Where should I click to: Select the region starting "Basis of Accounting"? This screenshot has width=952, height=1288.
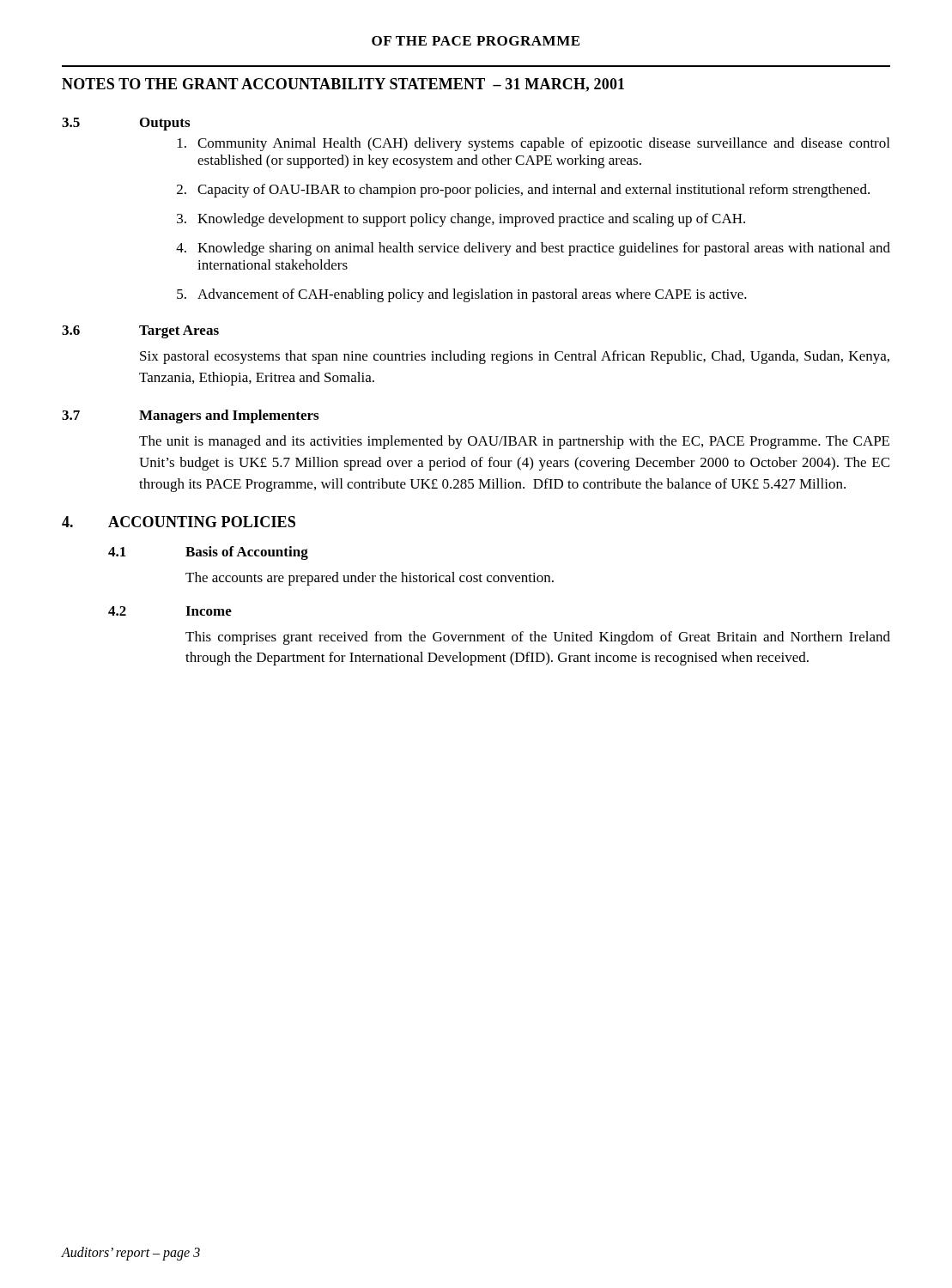click(247, 552)
